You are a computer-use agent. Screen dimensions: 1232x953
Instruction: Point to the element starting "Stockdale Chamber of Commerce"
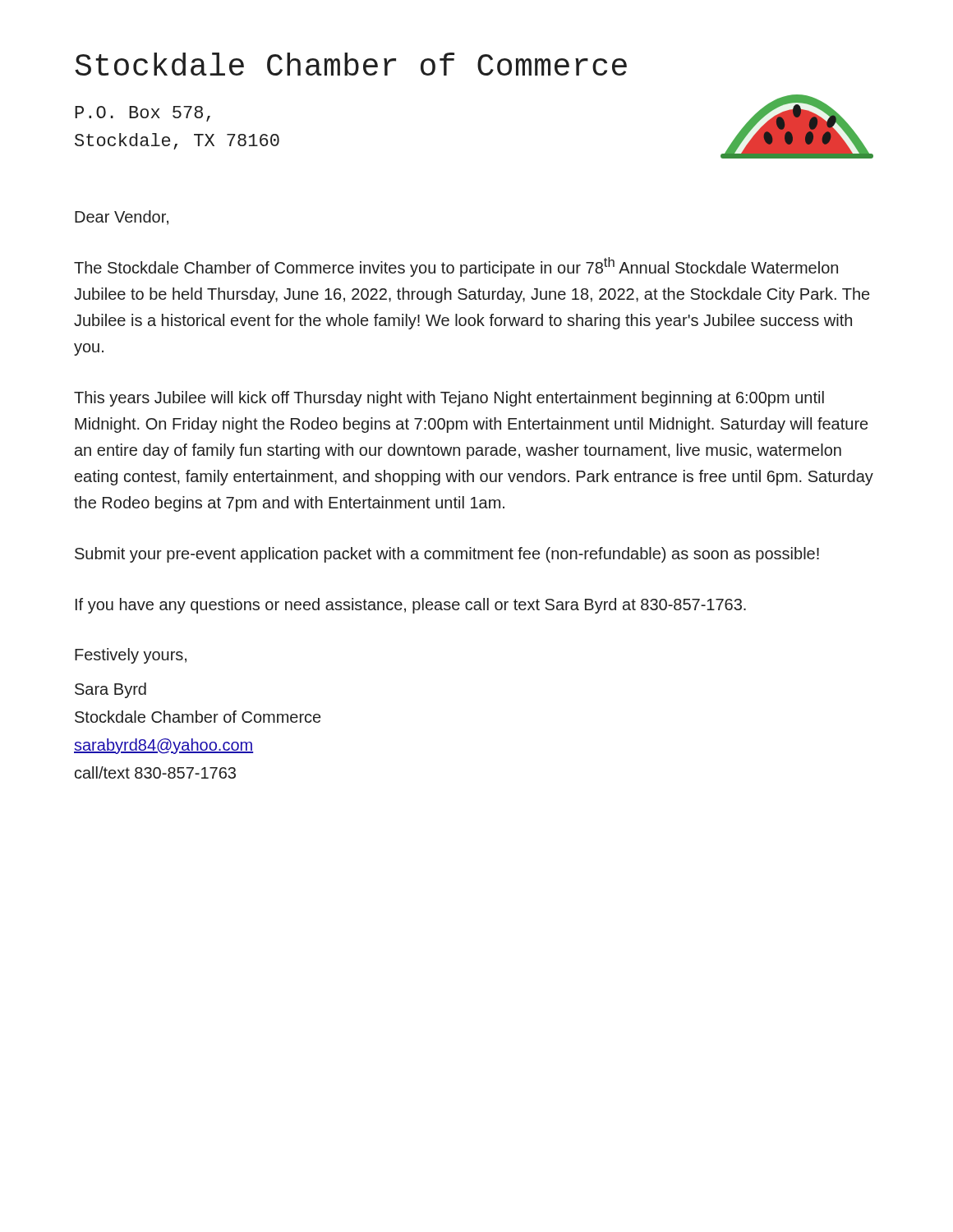coord(352,67)
